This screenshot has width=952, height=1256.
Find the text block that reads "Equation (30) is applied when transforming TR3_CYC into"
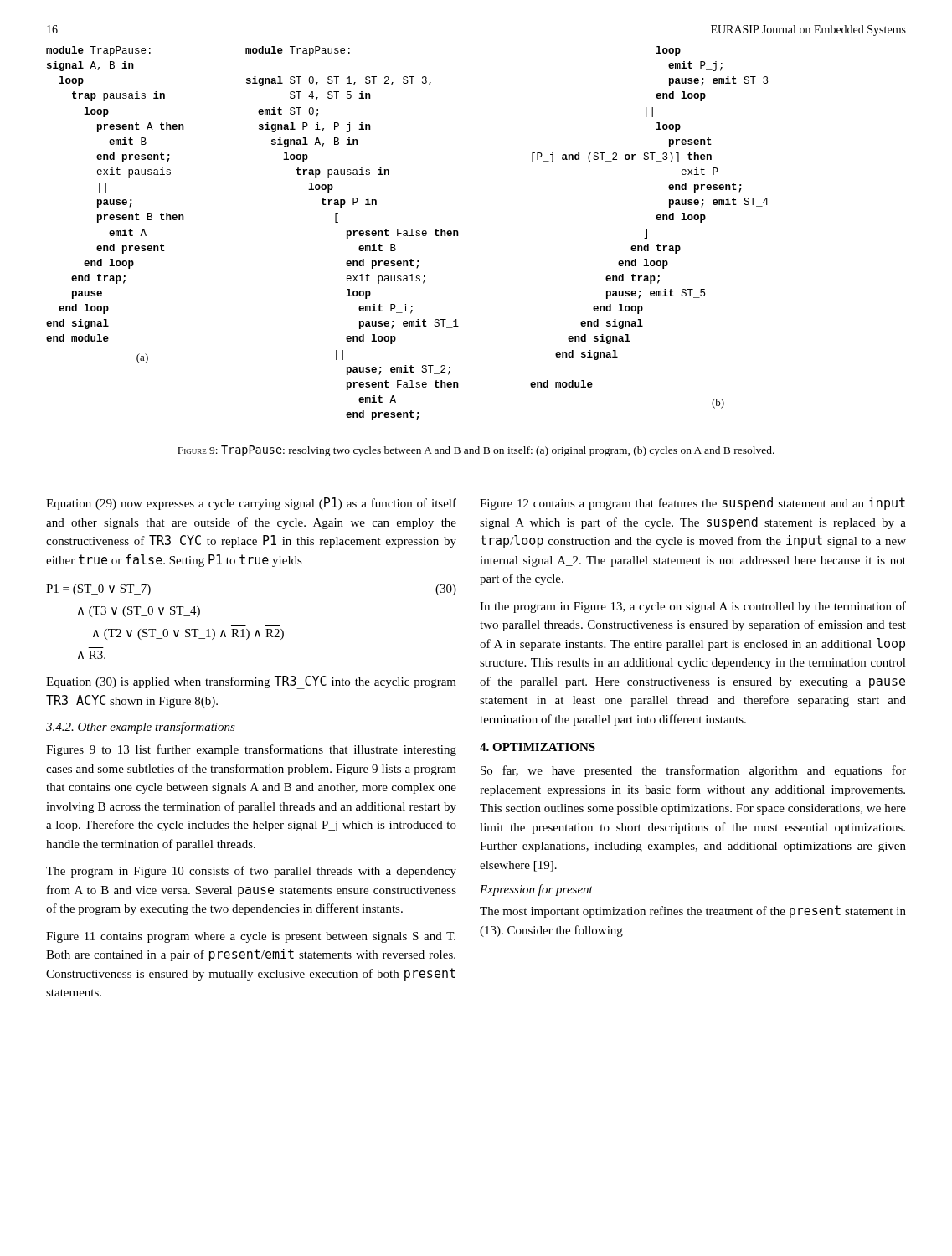coord(251,691)
